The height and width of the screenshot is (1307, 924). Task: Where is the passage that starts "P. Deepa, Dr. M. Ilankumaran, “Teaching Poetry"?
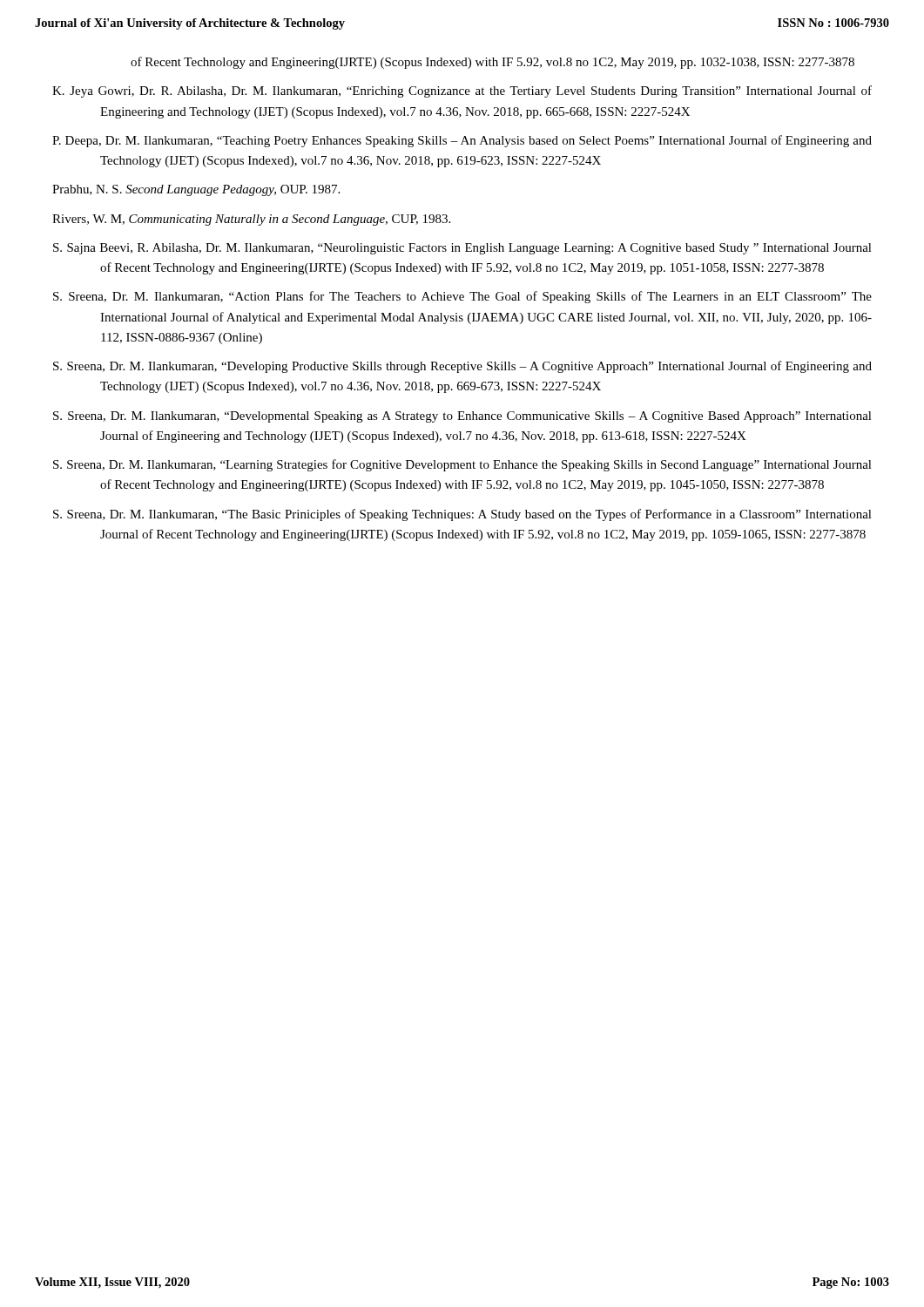462,150
